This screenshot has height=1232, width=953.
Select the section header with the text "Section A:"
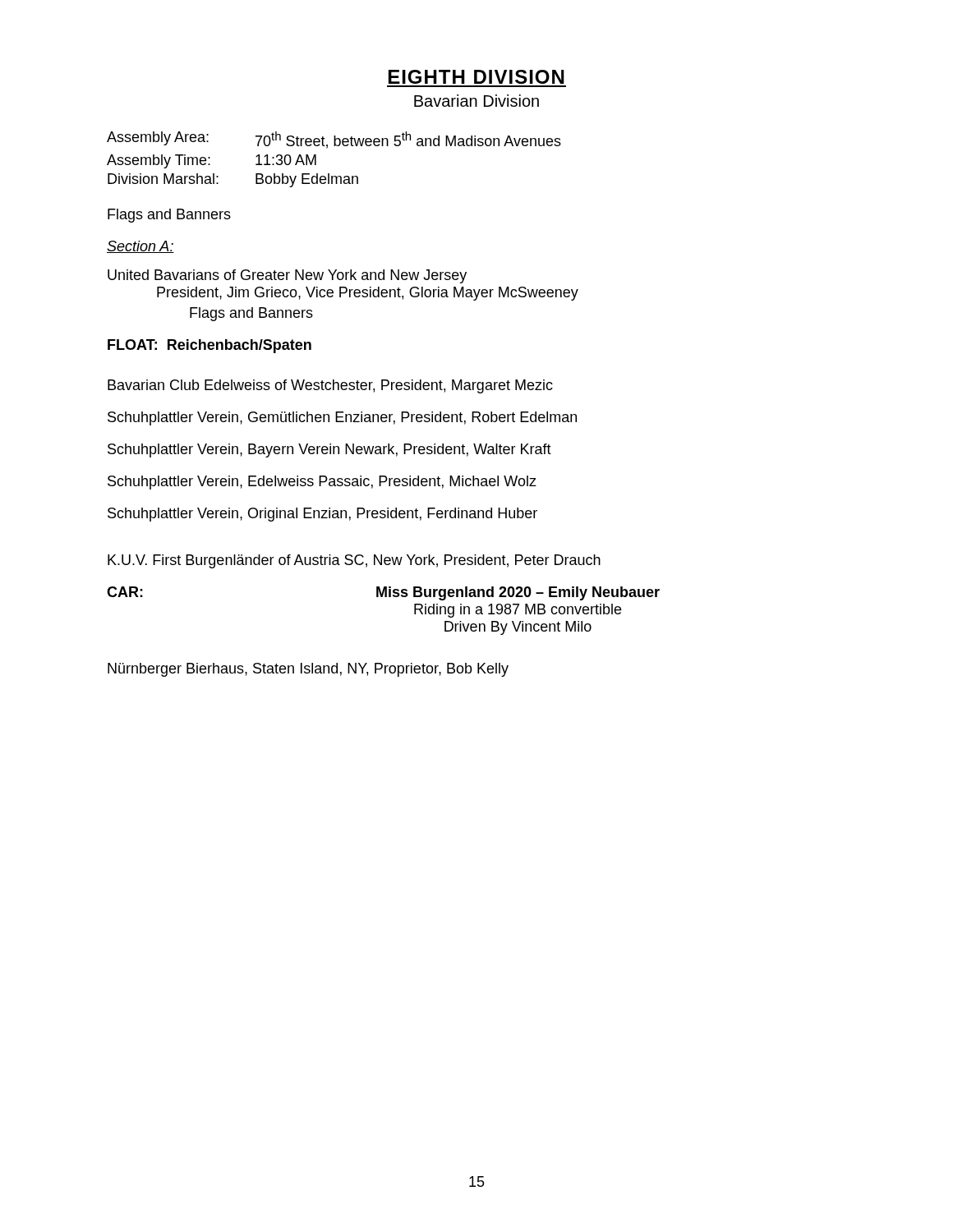(x=140, y=247)
